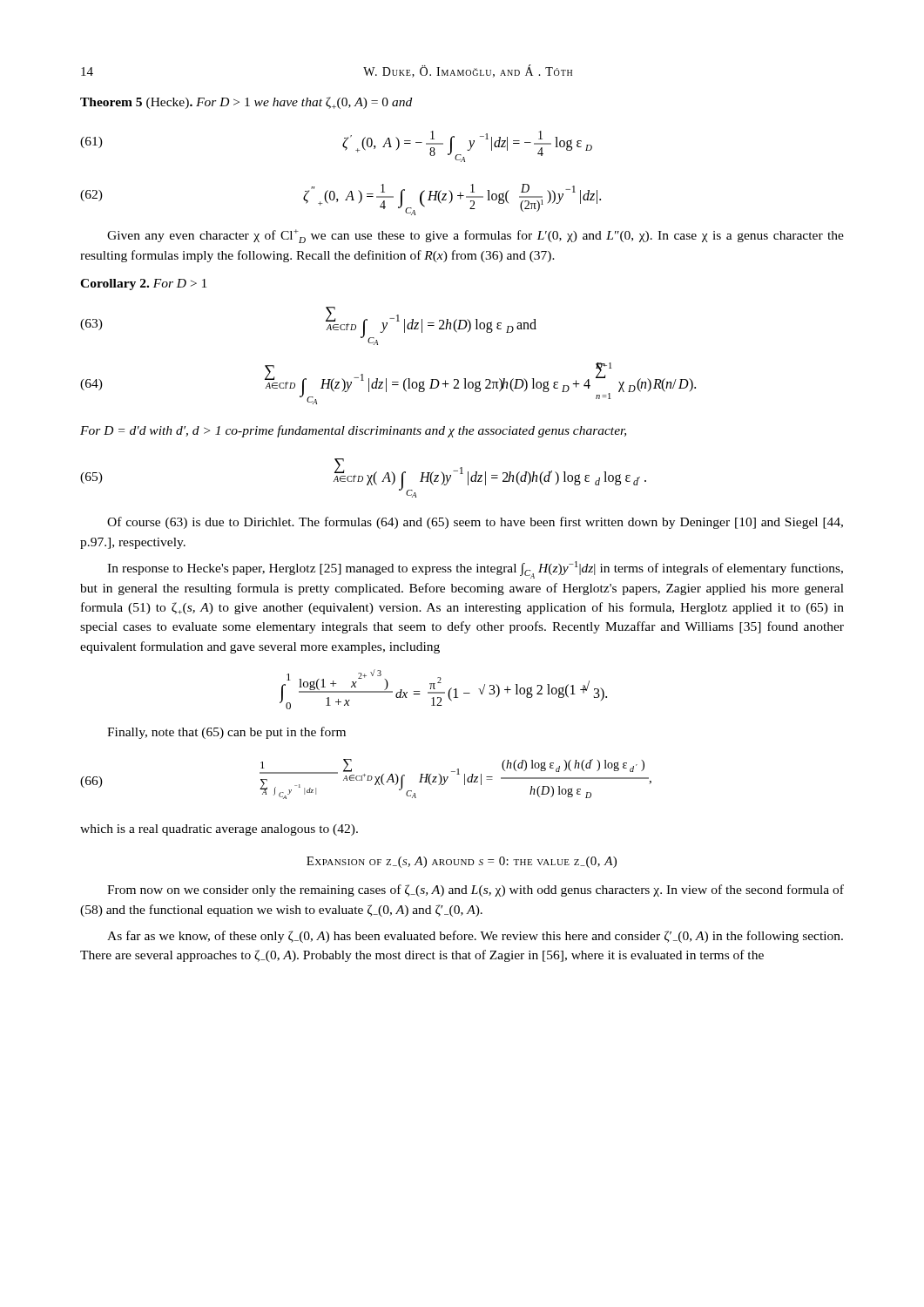The image size is (924, 1307).
Task: Select the text block that reads "As far as"
Action: click(x=462, y=947)
